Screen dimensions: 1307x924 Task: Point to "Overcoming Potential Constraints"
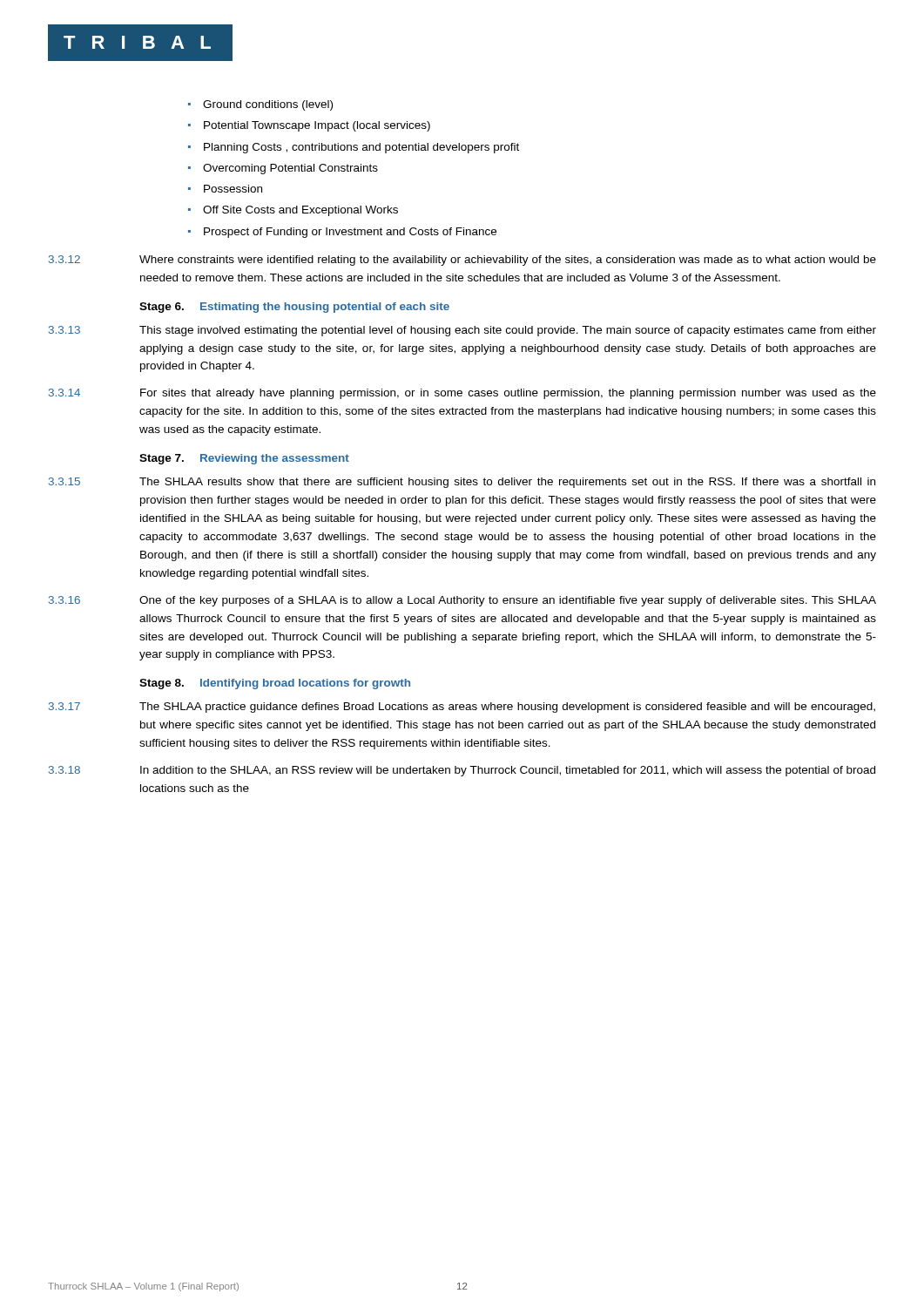tap(283, 169)
